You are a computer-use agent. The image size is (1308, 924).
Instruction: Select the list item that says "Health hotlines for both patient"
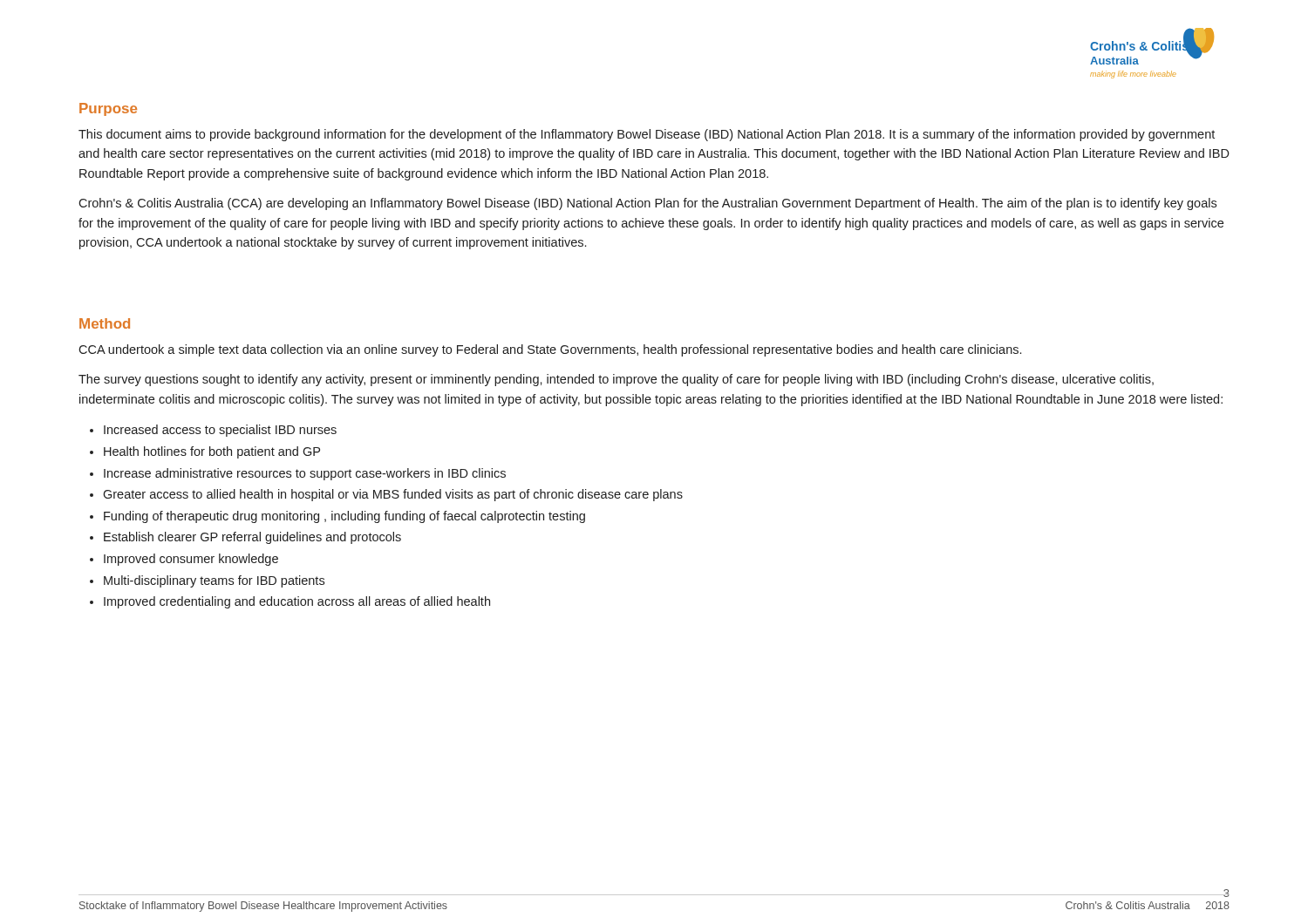(x=212, y=451)
